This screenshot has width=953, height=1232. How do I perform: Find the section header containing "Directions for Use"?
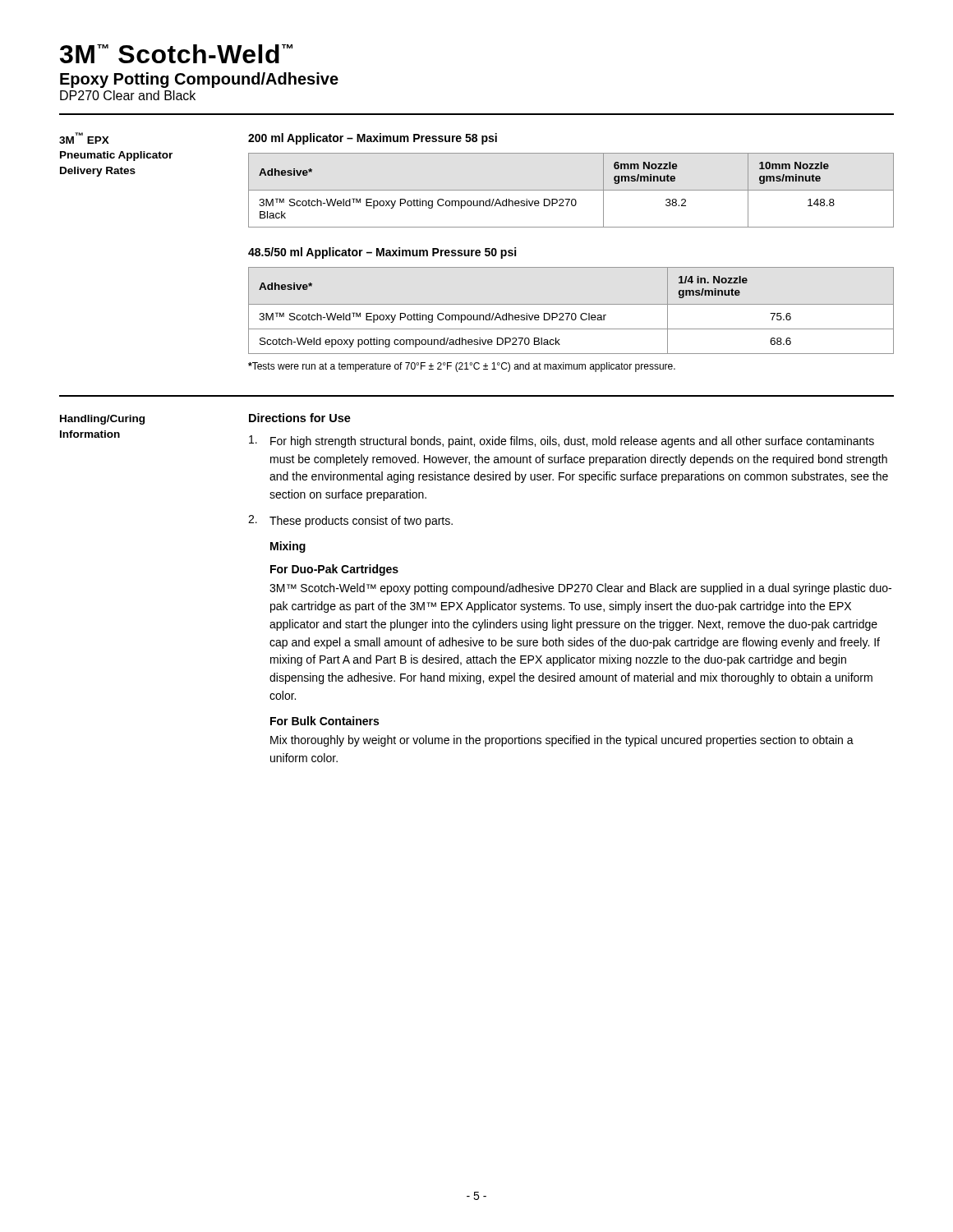[x=299, y=418]
